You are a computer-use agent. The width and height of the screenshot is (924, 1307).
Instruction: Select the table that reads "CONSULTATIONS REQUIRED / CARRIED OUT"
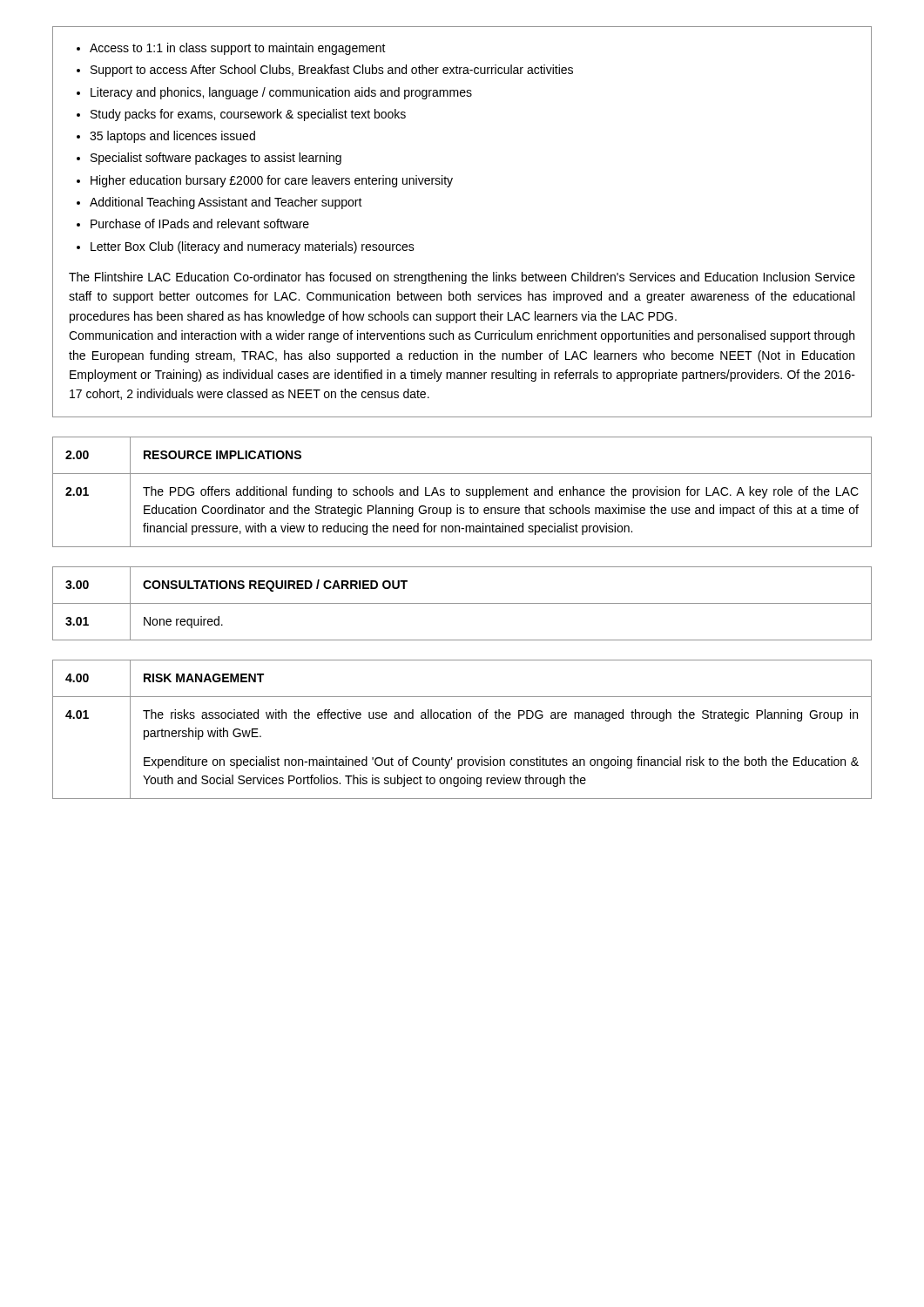pyautogui.click(x=462, y=603)
